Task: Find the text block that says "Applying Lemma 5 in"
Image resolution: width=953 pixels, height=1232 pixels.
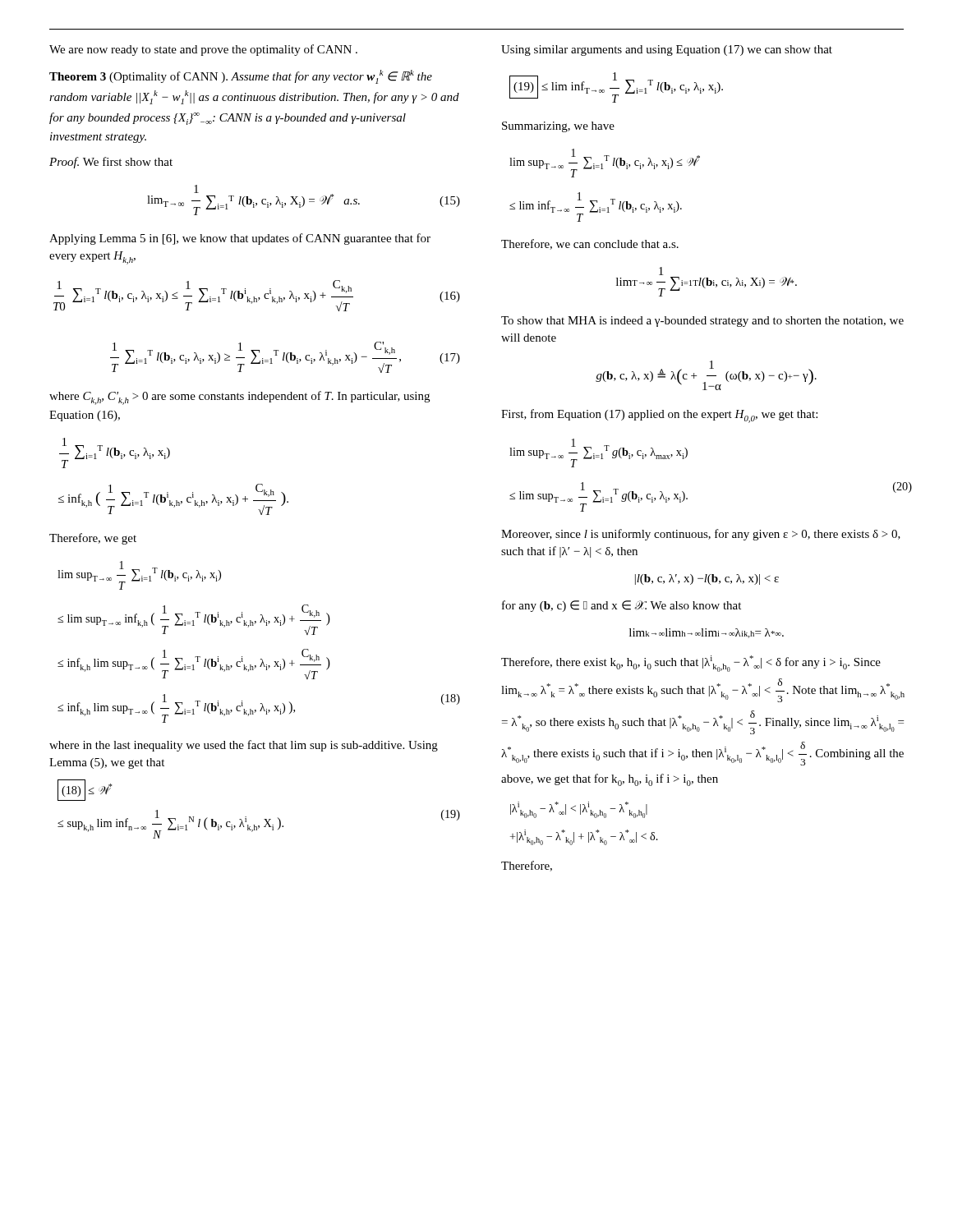Action: [x=255, y=248]
